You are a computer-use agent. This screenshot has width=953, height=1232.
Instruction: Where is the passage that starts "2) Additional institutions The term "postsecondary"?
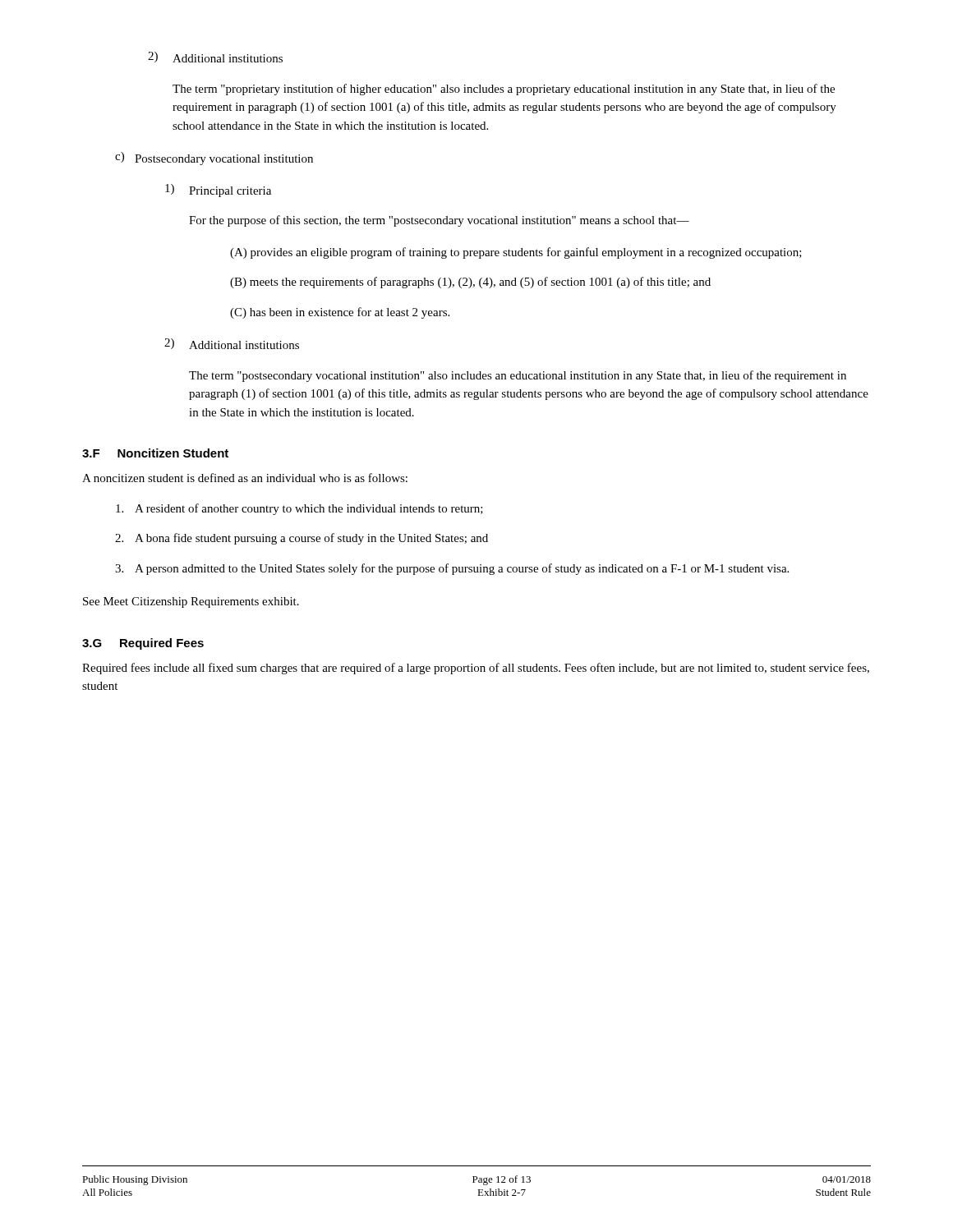pyautogui.click(x=518, y=379)
